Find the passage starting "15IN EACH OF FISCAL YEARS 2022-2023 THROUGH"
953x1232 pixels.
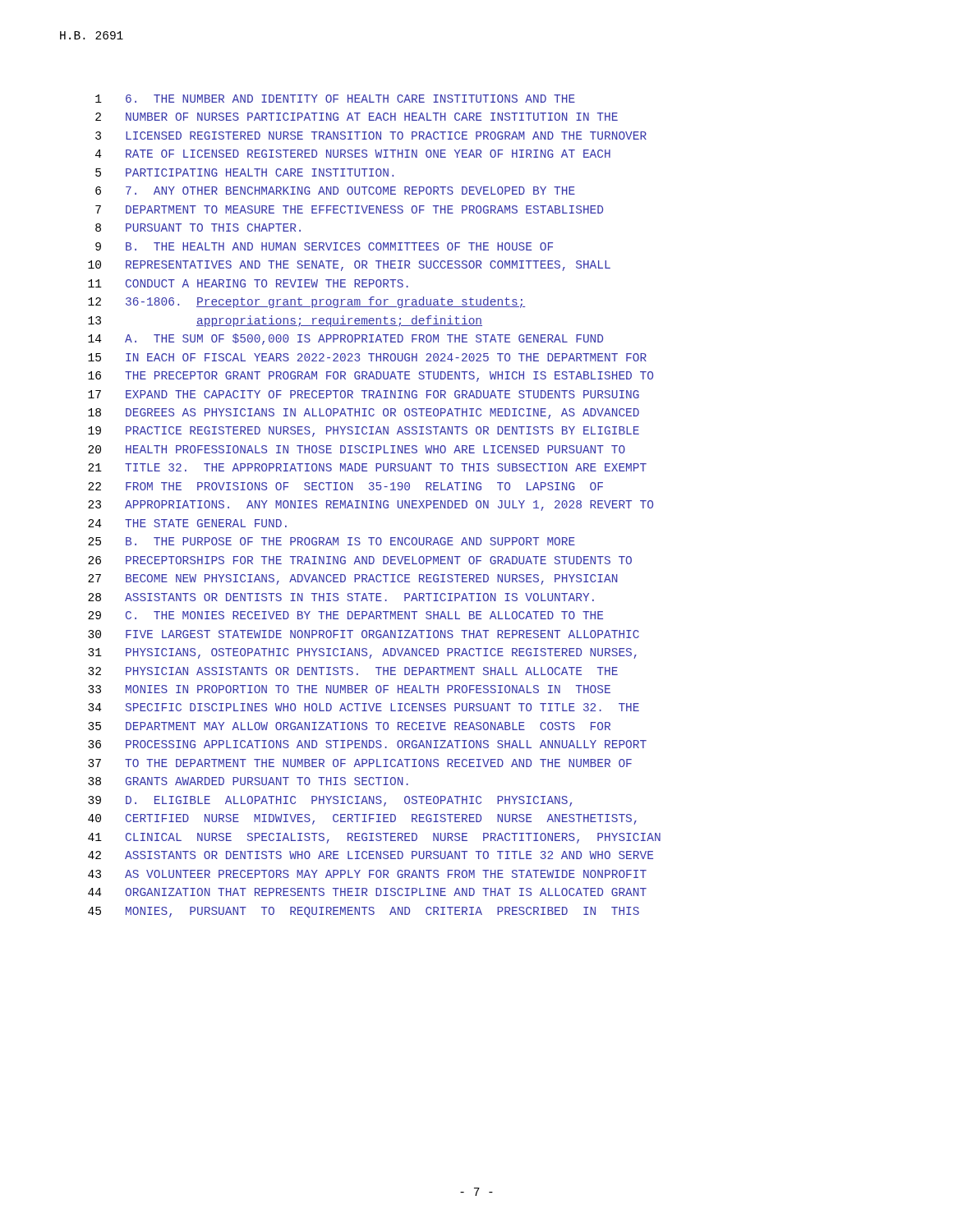coord(353,358)
